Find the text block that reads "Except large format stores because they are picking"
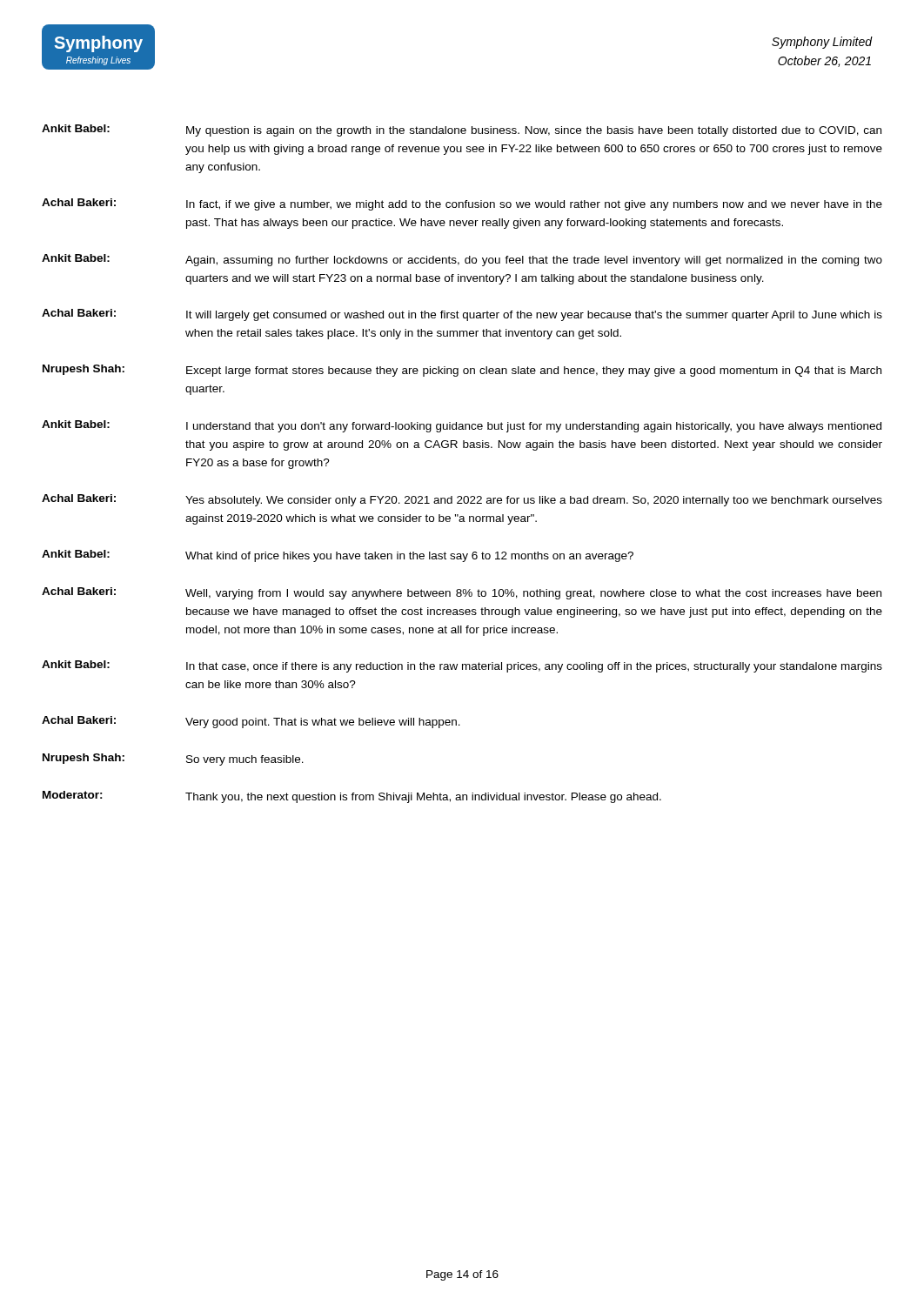Viewport: 924px width, 1305px height. [534, 380]
